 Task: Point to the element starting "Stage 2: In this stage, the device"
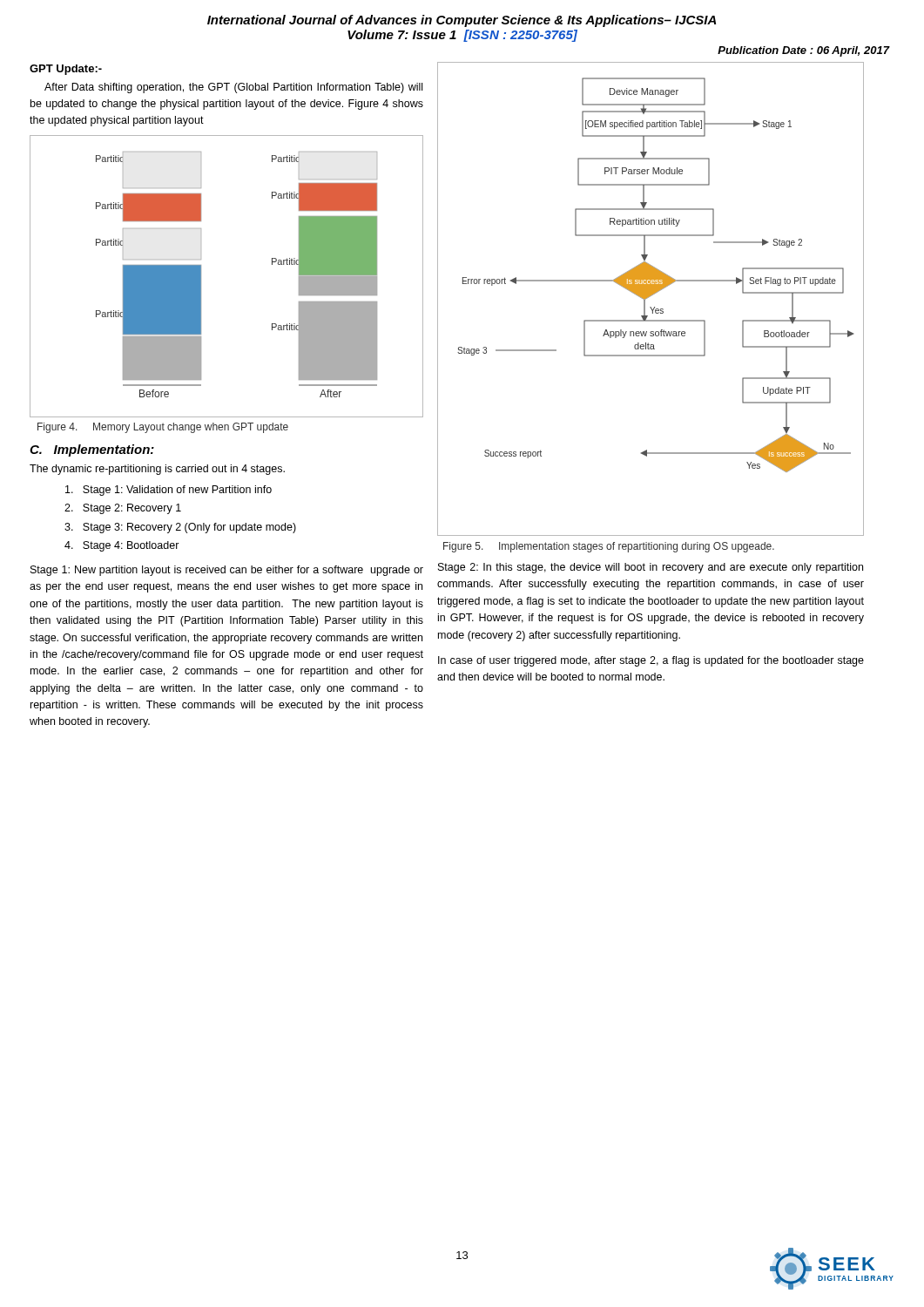click(x=651, y=601)
